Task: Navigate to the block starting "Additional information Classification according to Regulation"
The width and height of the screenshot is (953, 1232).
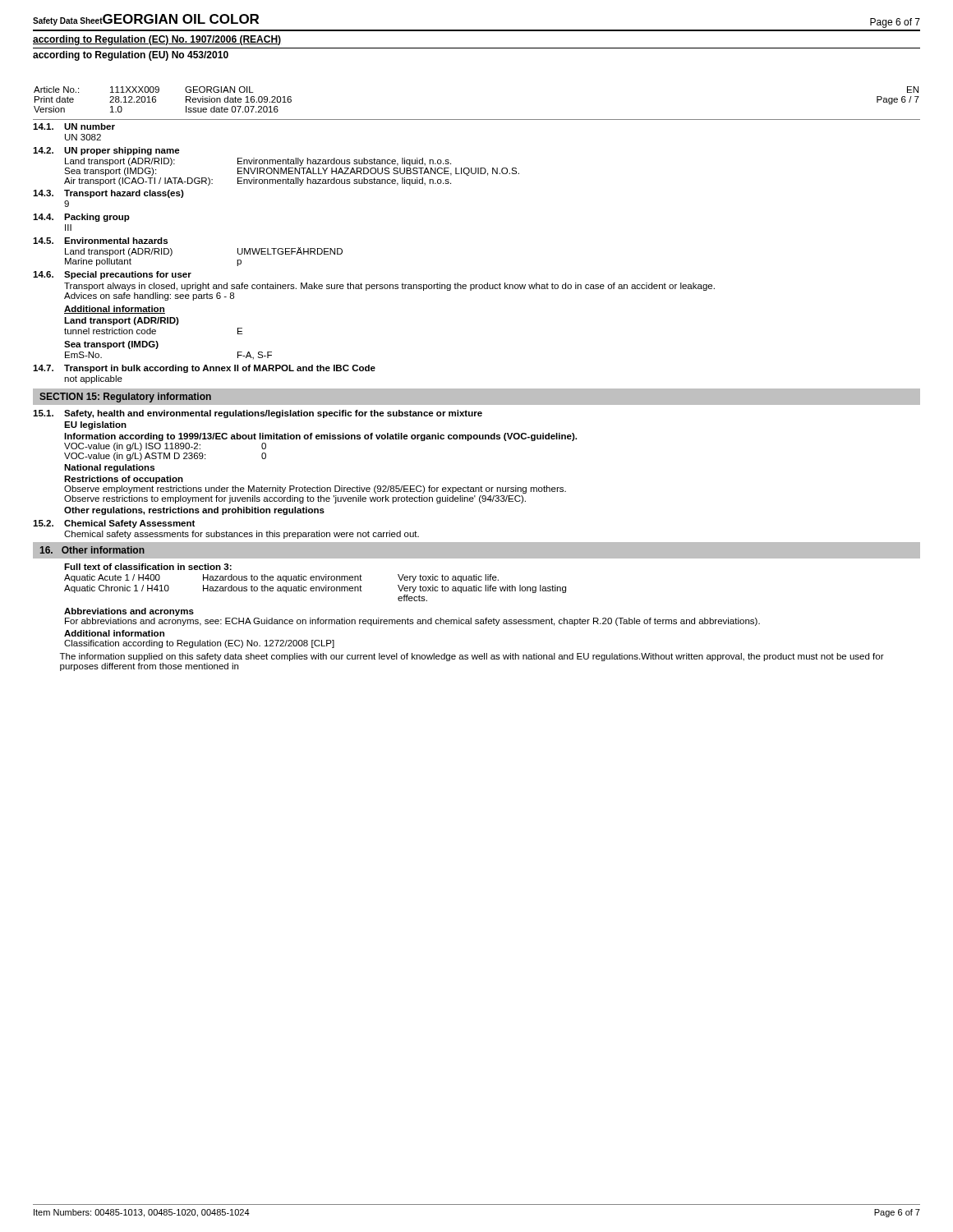Action: (184, 638)
